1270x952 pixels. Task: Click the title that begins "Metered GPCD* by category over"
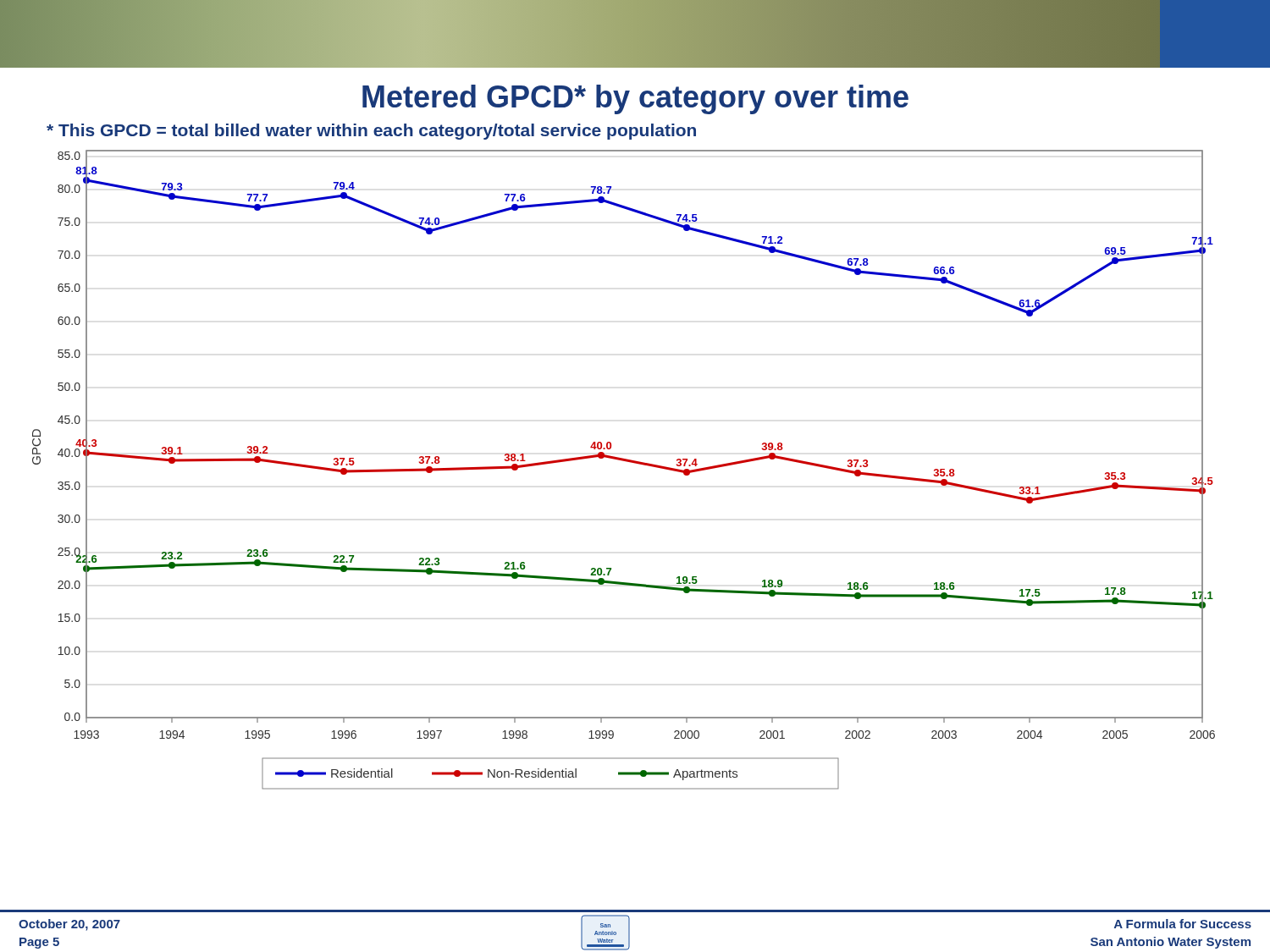coord(635,97)
